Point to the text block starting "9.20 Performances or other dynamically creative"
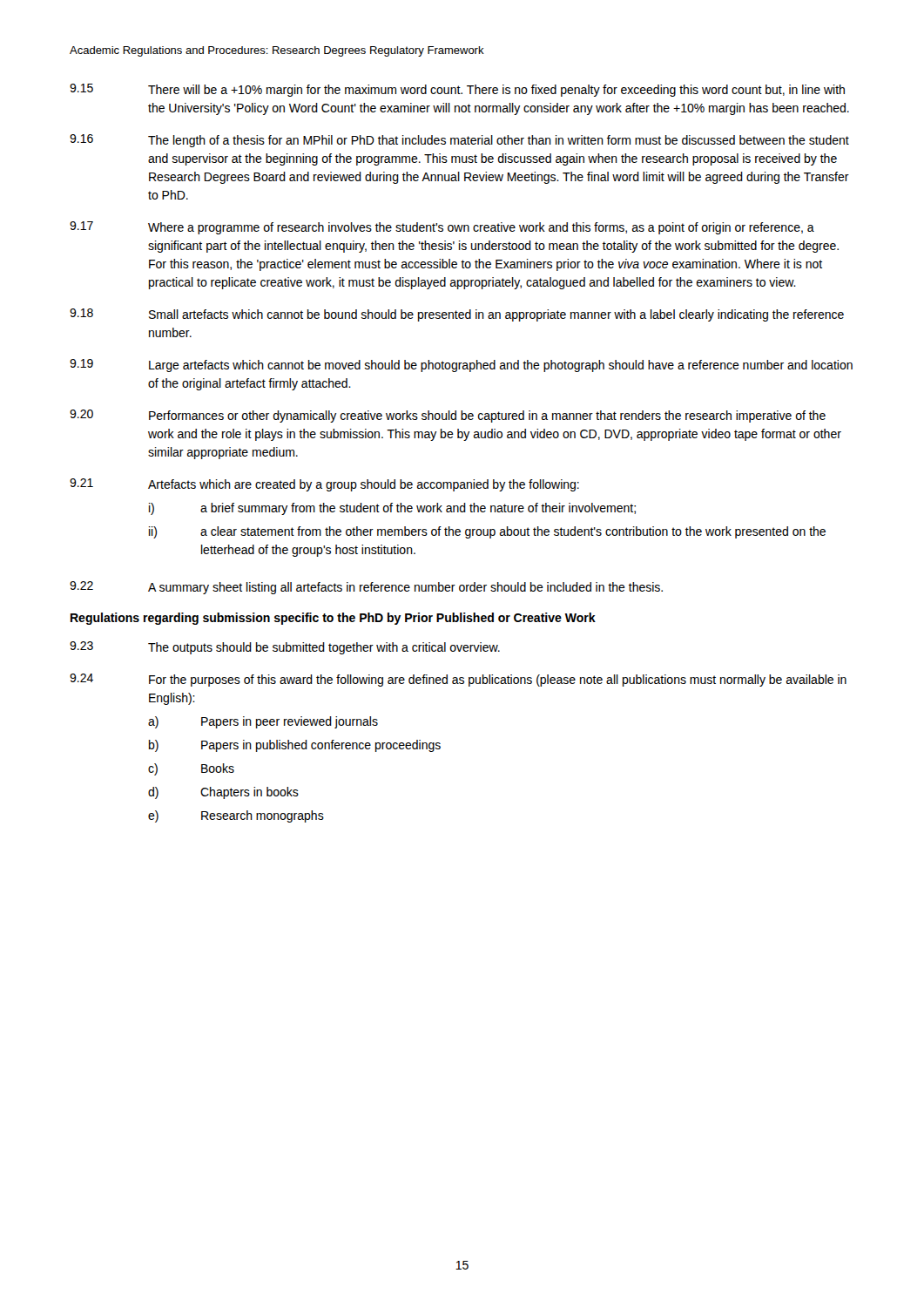Image resolution: width=924 pixels, height=1307 pixels. [462, 434]
